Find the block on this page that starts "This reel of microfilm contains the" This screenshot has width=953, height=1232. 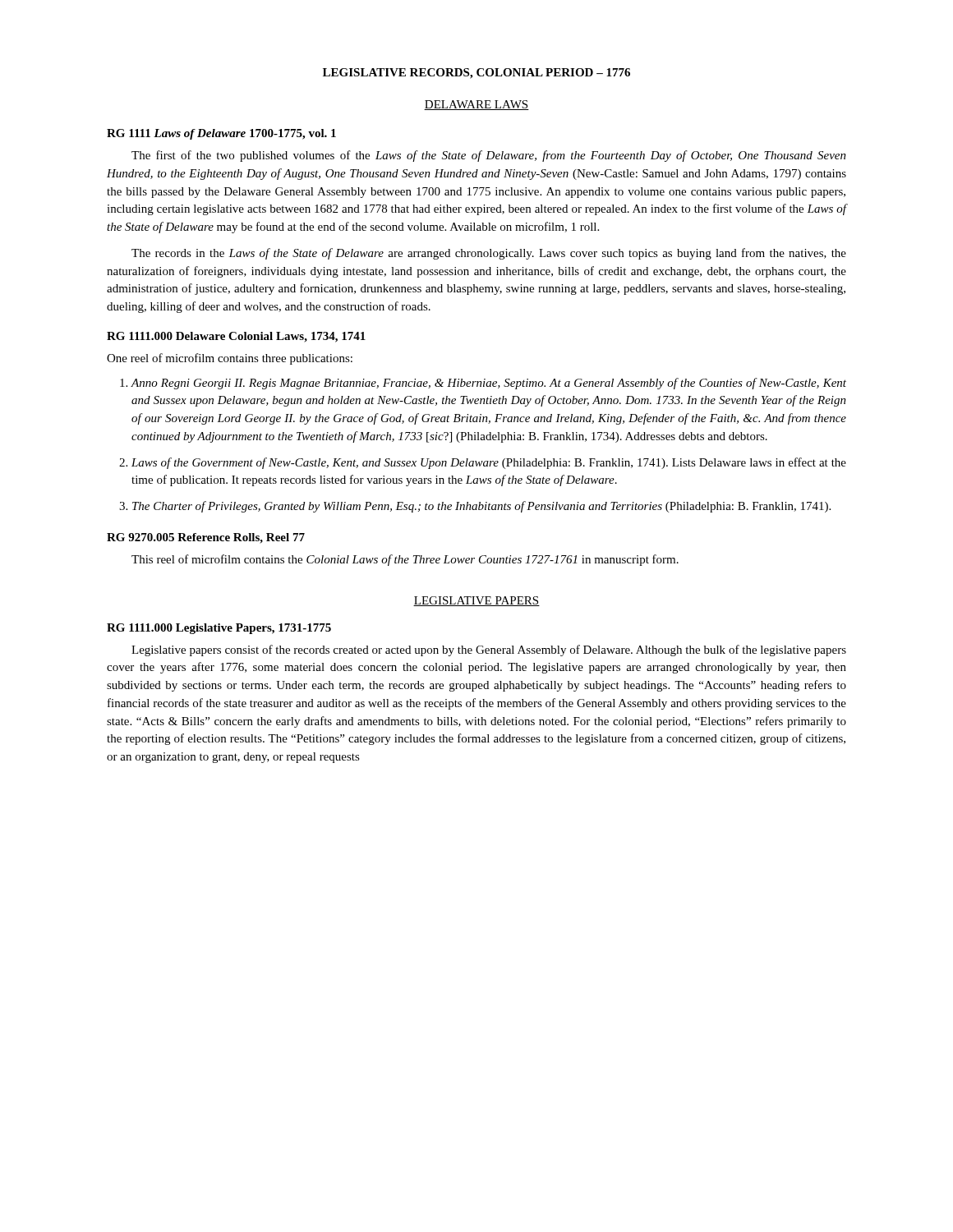click(x=476, y=560)
